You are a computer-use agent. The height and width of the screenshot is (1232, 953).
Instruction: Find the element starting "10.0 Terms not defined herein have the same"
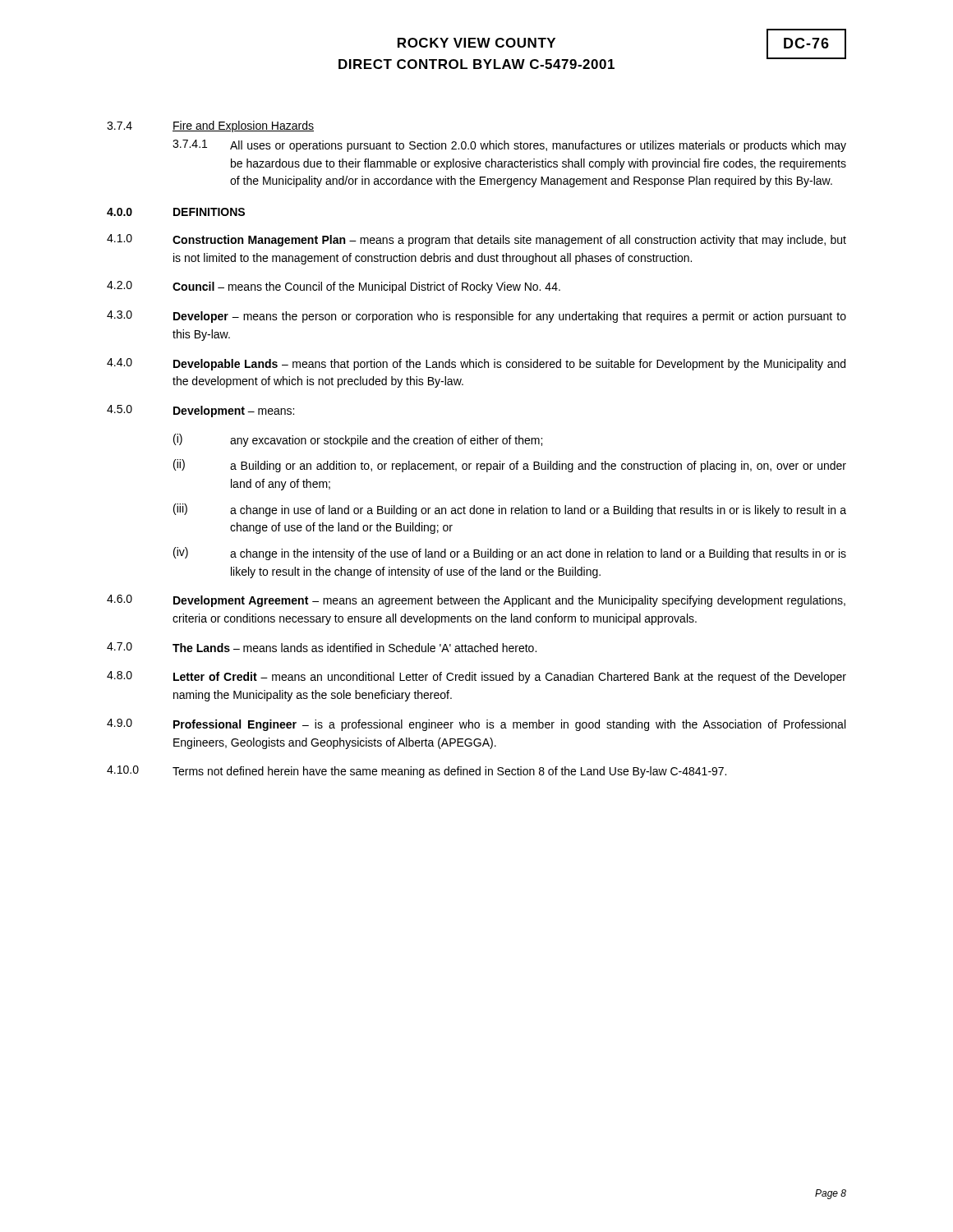pyautogui.click(x=417, y=772)
